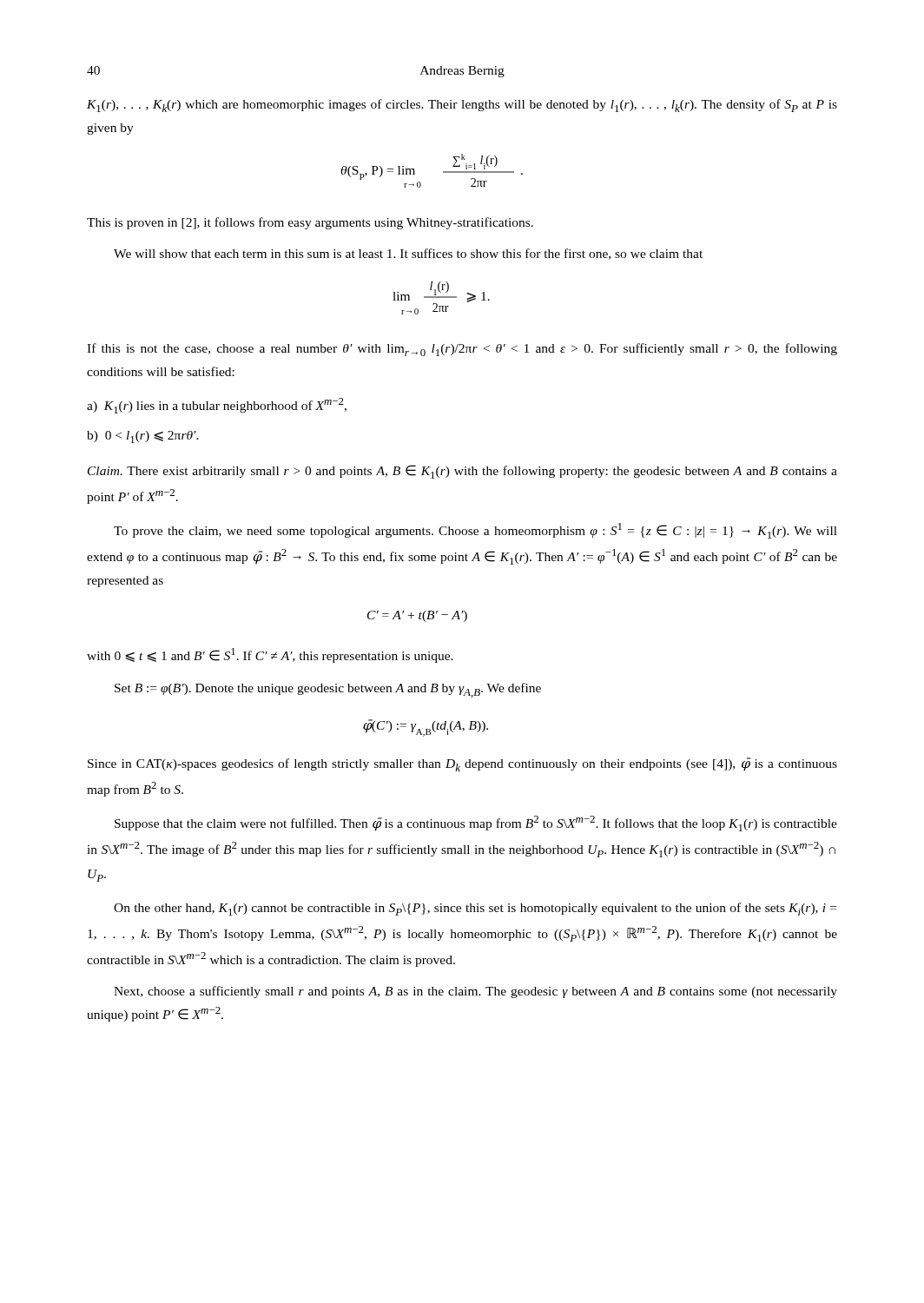Locate the formula that reads "φ̄(C′) := γA,B(tdi(A, B))."
The height and width of the screenshot is (1303, 924).
[462, 724]
